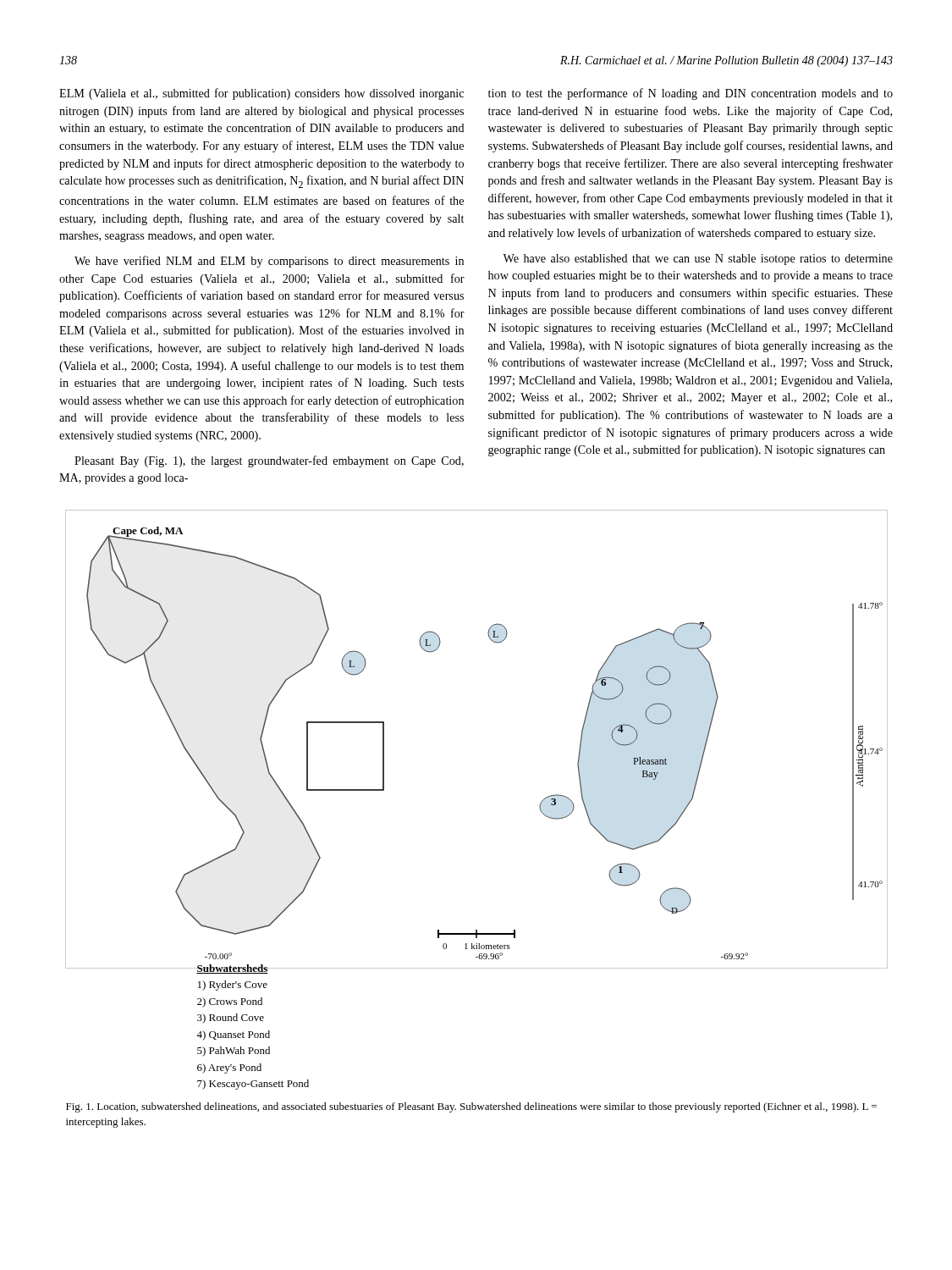Navigate to the passage starting "We have also established that we can use"
This screenshot has height=1270, width=952.
tap(690, 354)
